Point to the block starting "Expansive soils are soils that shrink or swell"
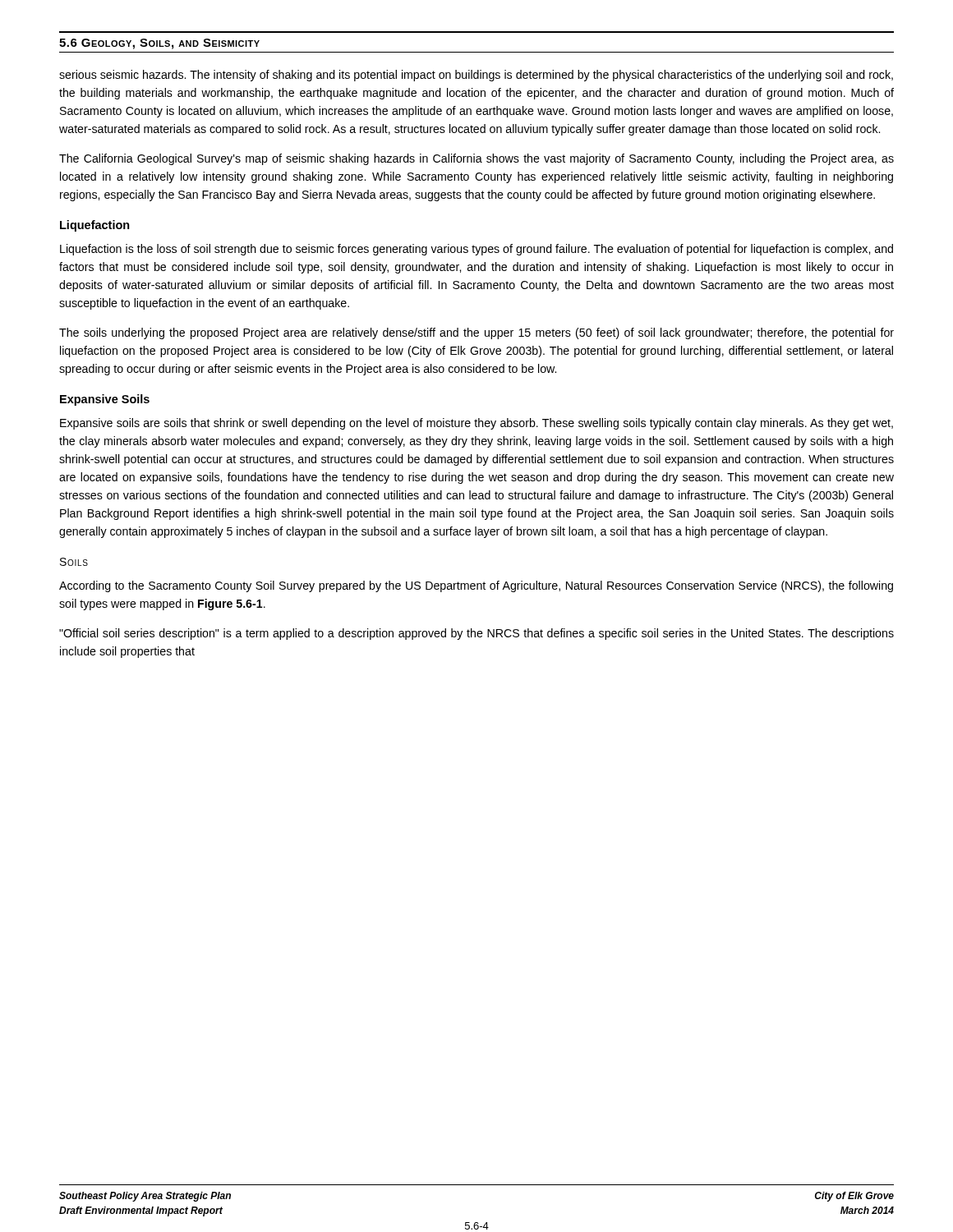Image resolution: width=953 pixels, height=1232 pixels. coord(476,477)
